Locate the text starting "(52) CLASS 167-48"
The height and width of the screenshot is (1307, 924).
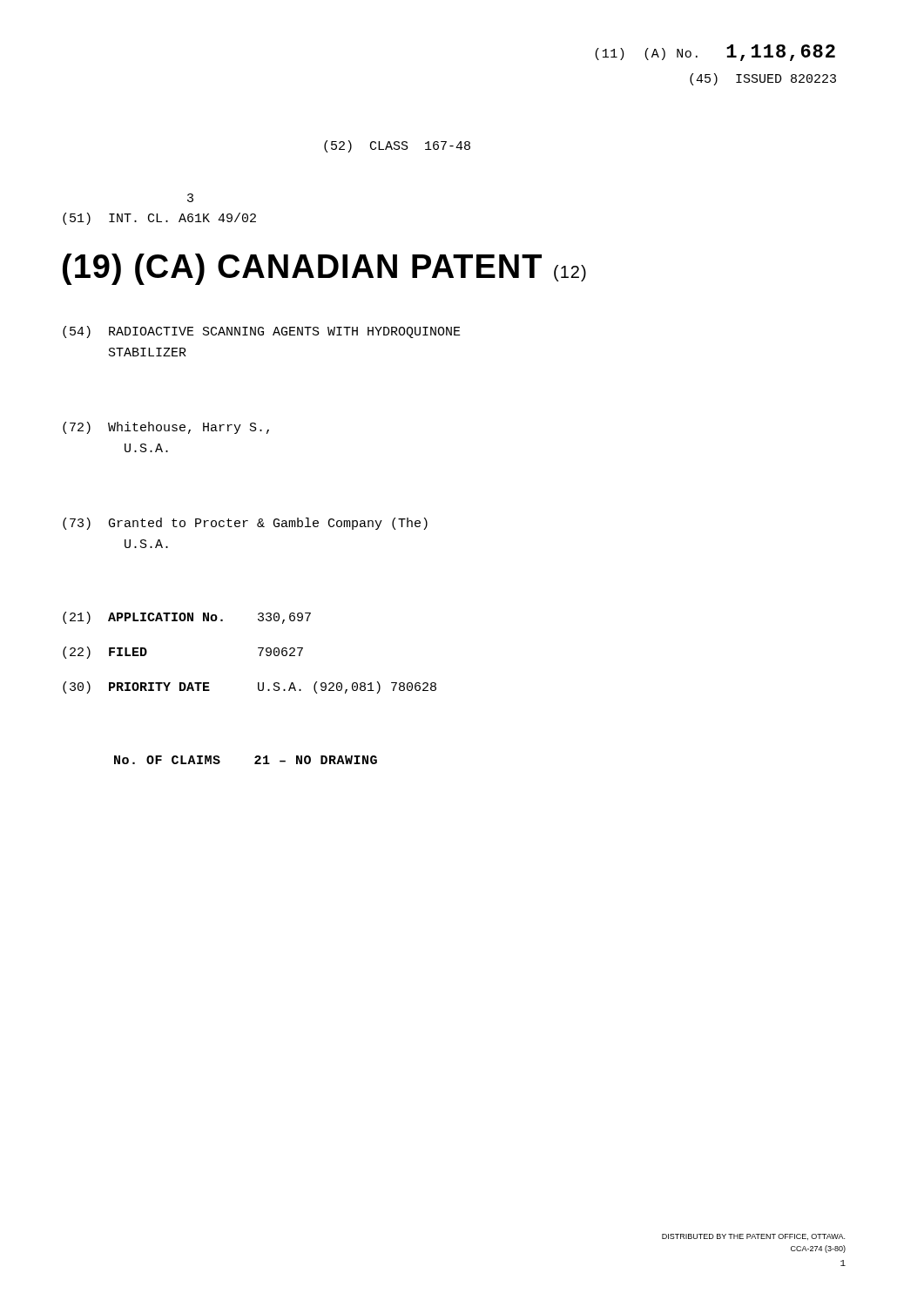point(397,147)
